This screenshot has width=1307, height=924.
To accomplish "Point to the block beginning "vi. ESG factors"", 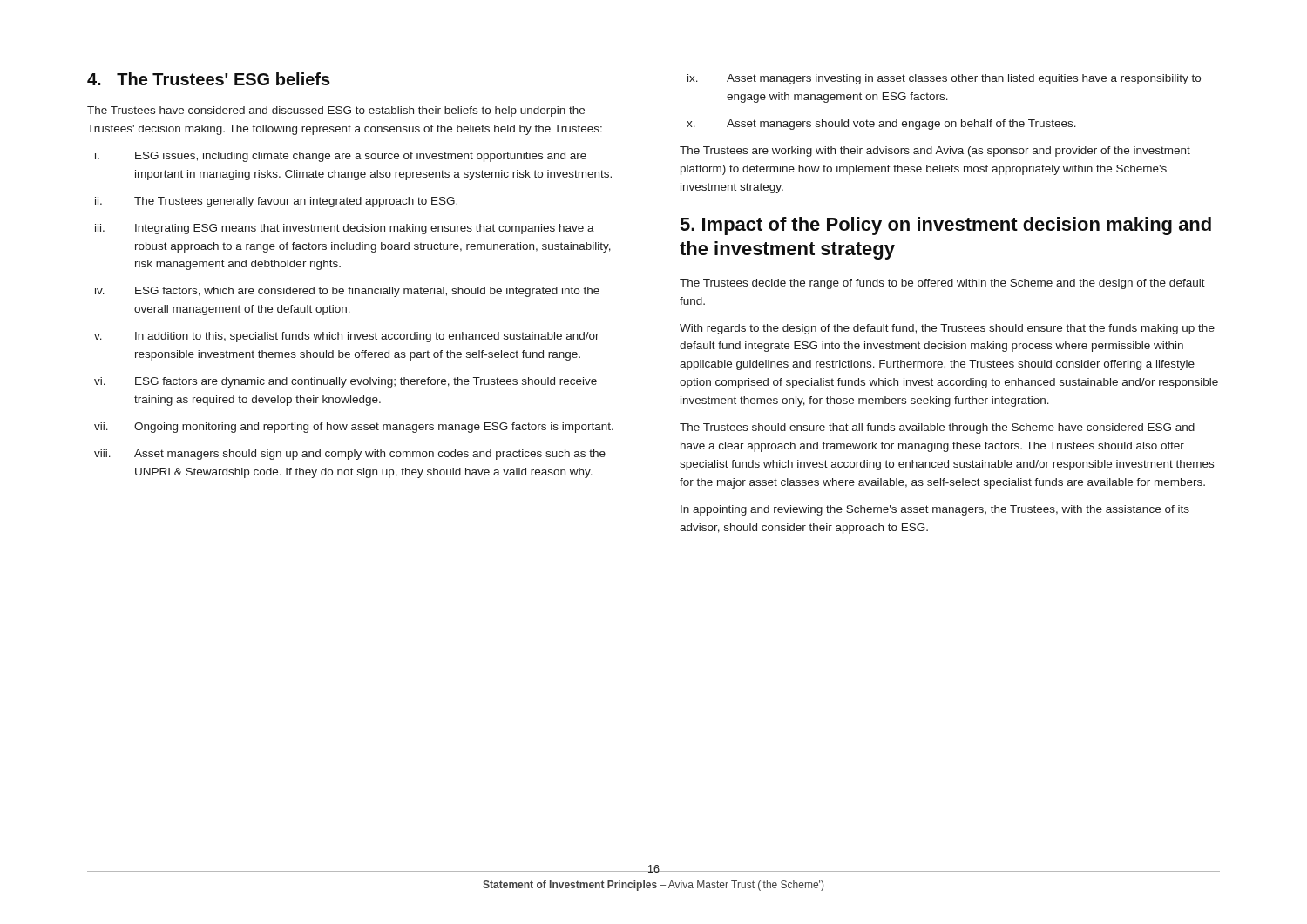I will [357, 391].
